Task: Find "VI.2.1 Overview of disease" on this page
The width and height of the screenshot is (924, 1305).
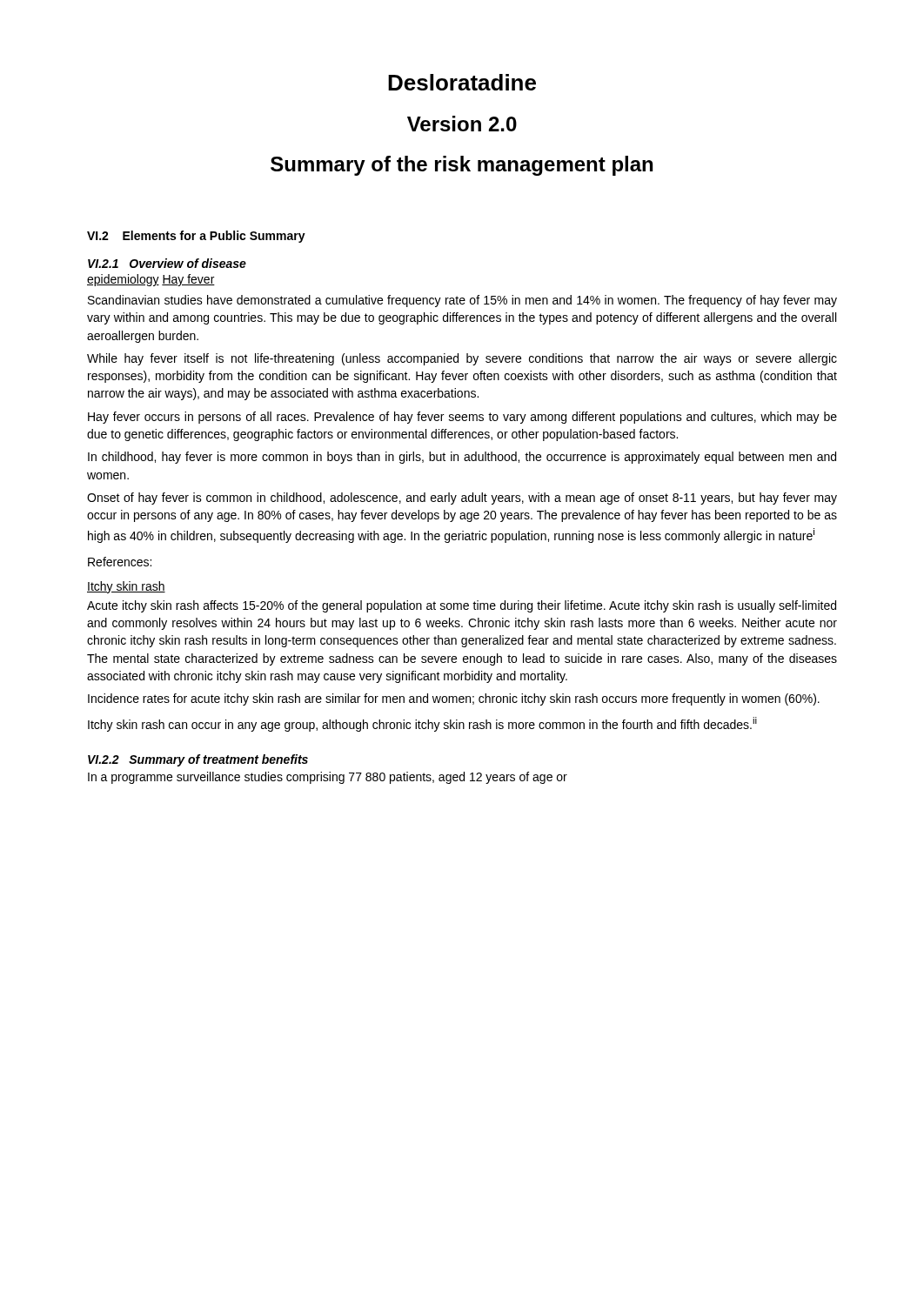Action: click(167, 264)
